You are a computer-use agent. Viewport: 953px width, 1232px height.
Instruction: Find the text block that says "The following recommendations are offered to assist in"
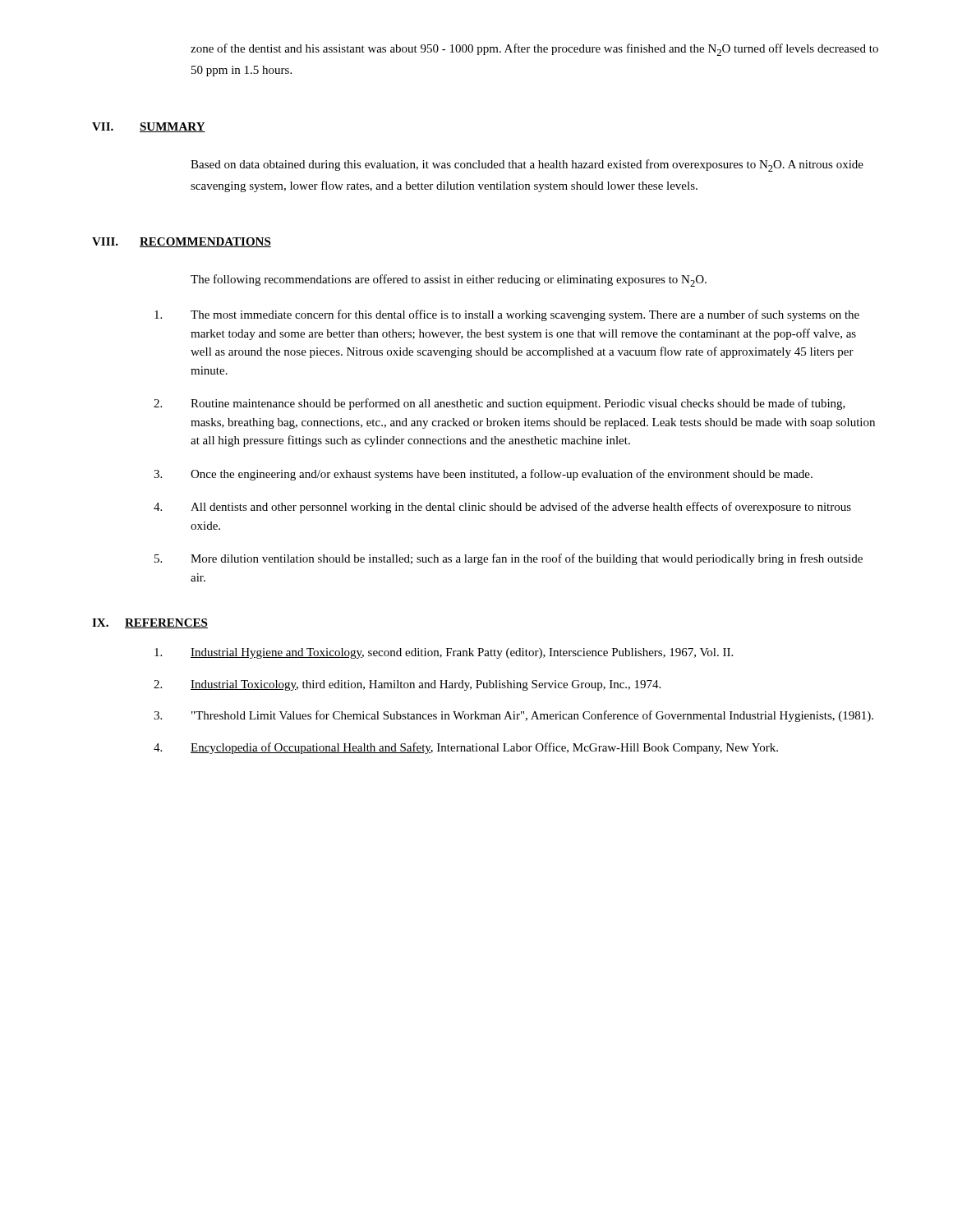(x=449, y=280)
